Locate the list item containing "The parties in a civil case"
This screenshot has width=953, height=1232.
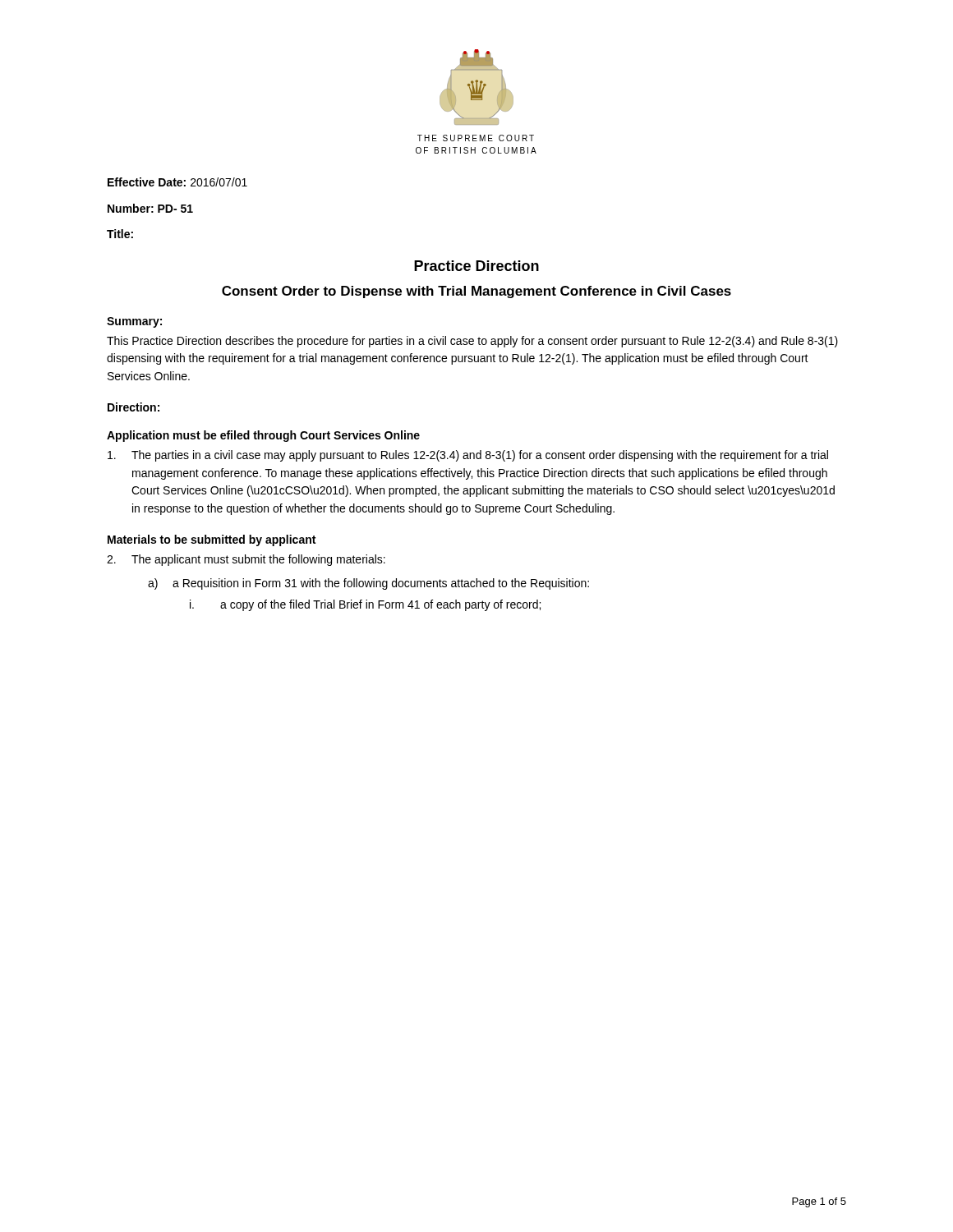(476, 482)
